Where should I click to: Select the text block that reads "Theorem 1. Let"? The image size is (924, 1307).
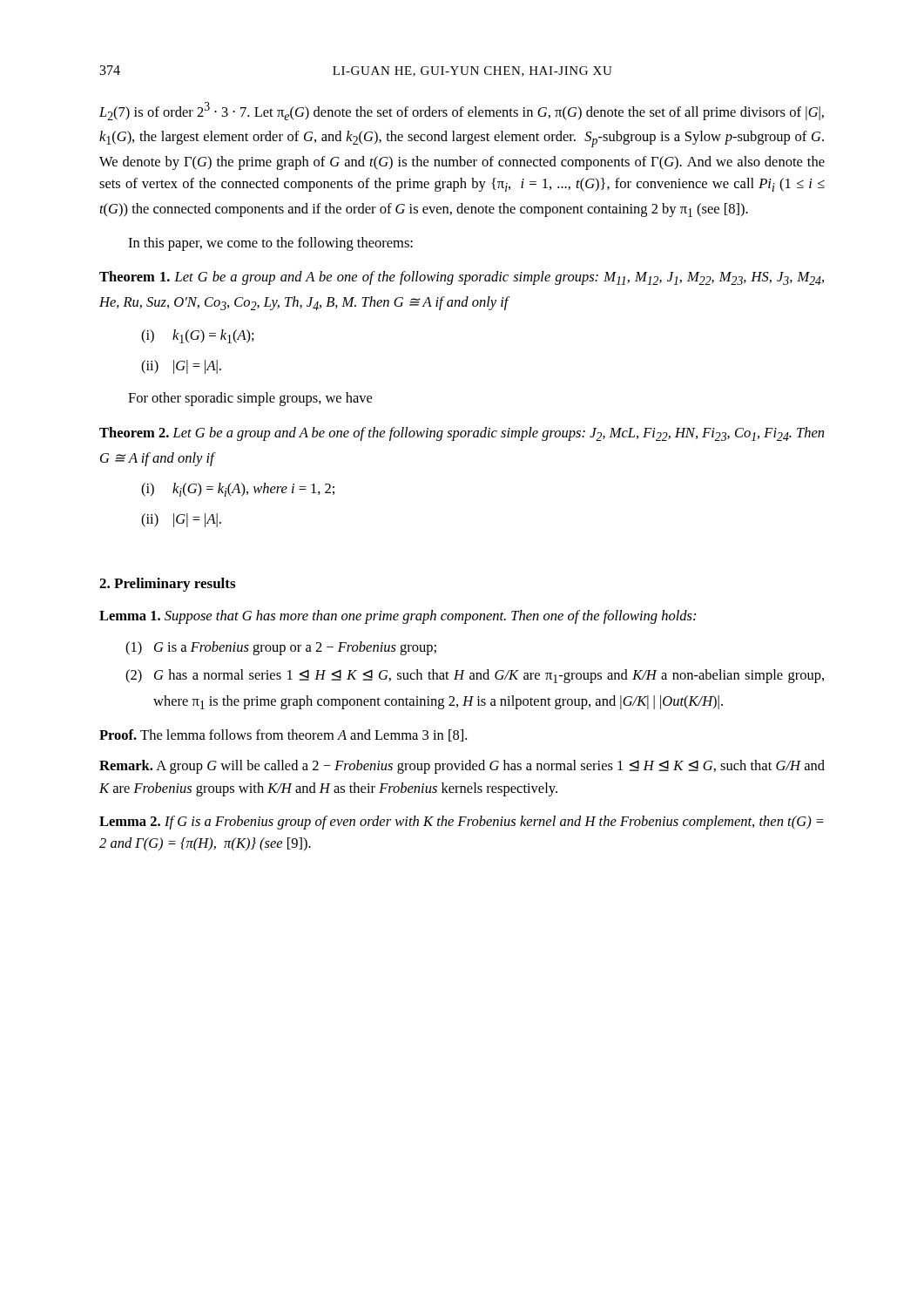pos(462,291)
